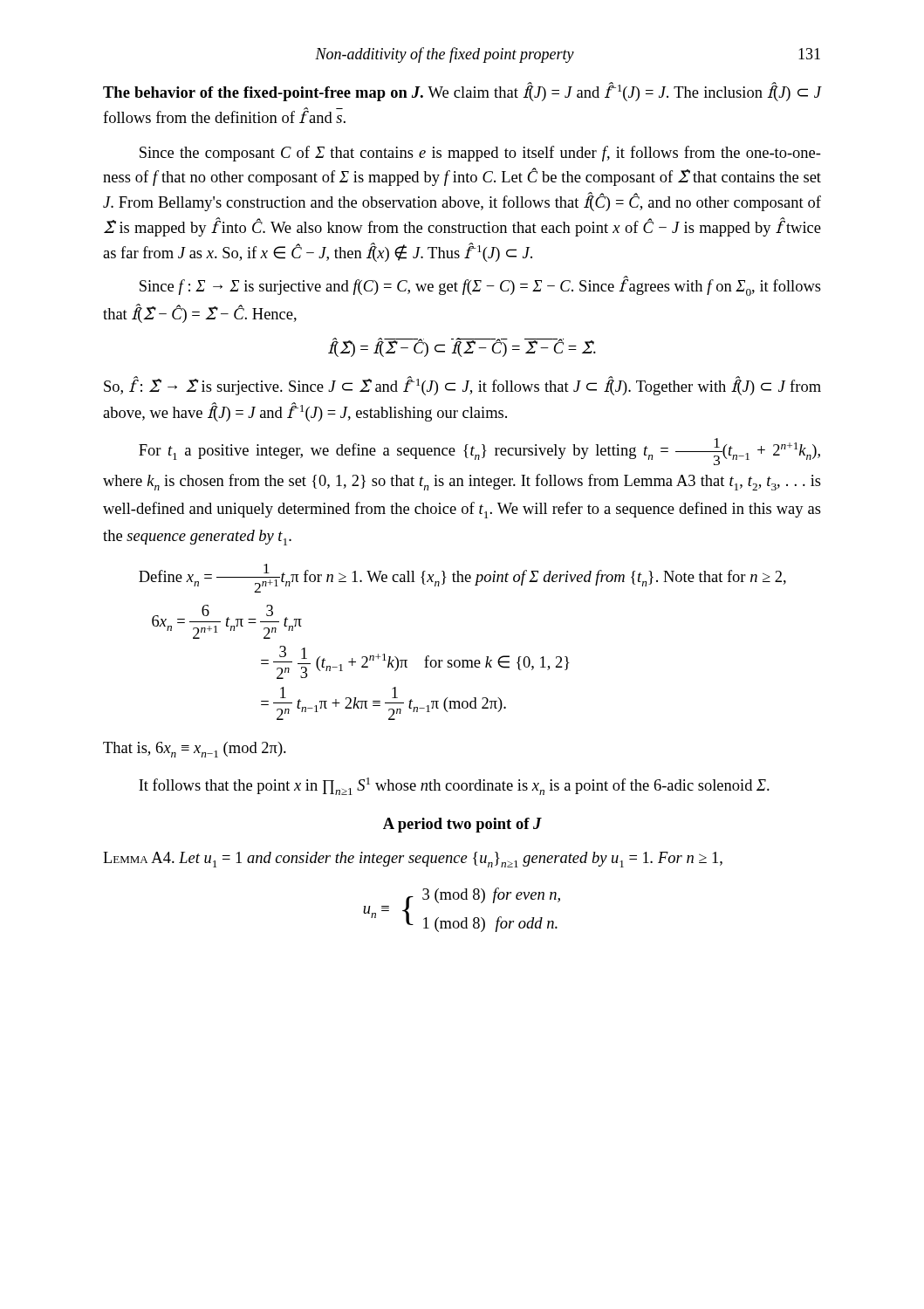Point to the block beginning "Define xn = 12n+1tnπ for n ≥"

pyautogui.click(x=462, y=578)
